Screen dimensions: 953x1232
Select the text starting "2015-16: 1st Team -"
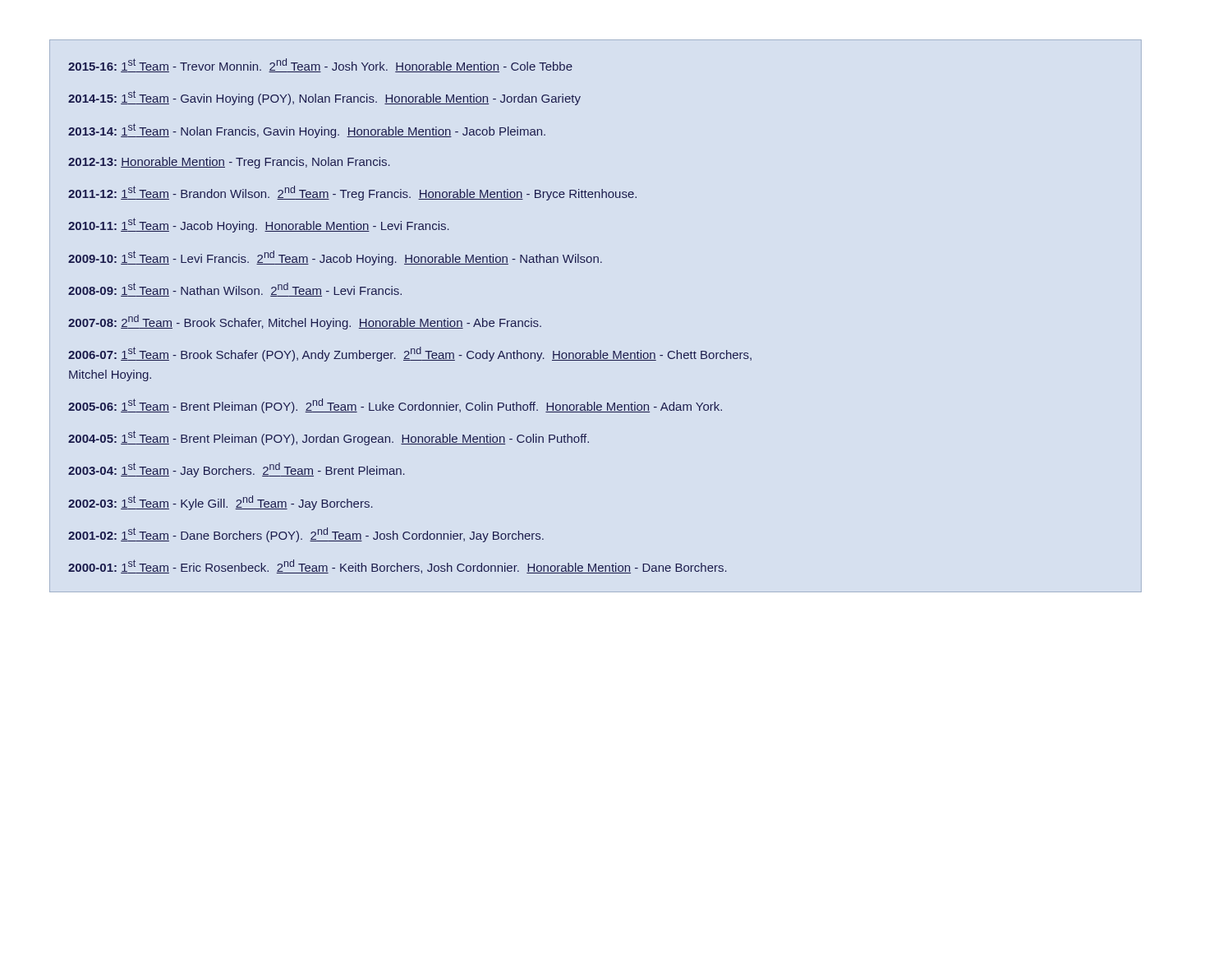point(320,65)
